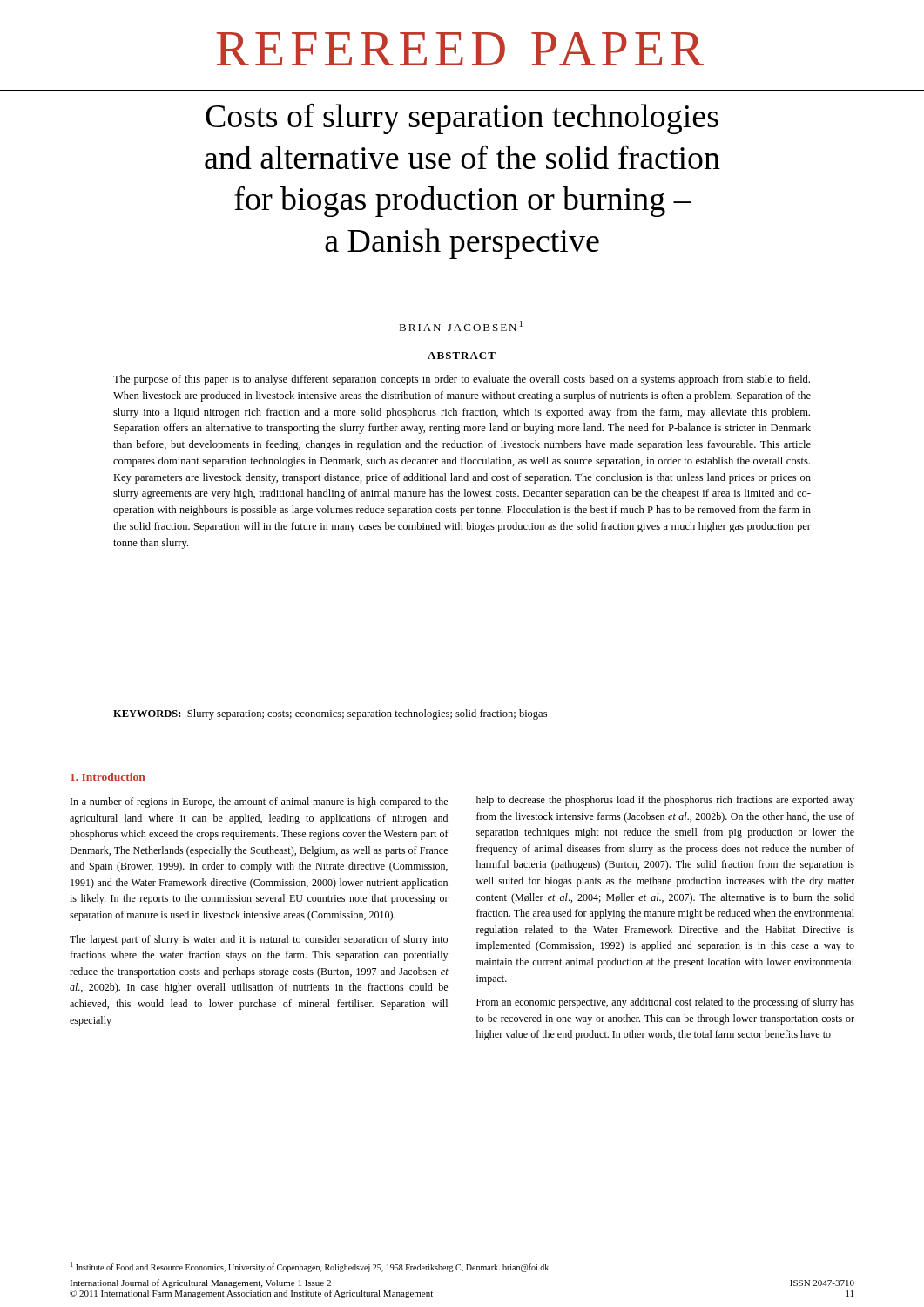924x1307 pixels.
Task: Click the section header
Action: coord(462,356)
